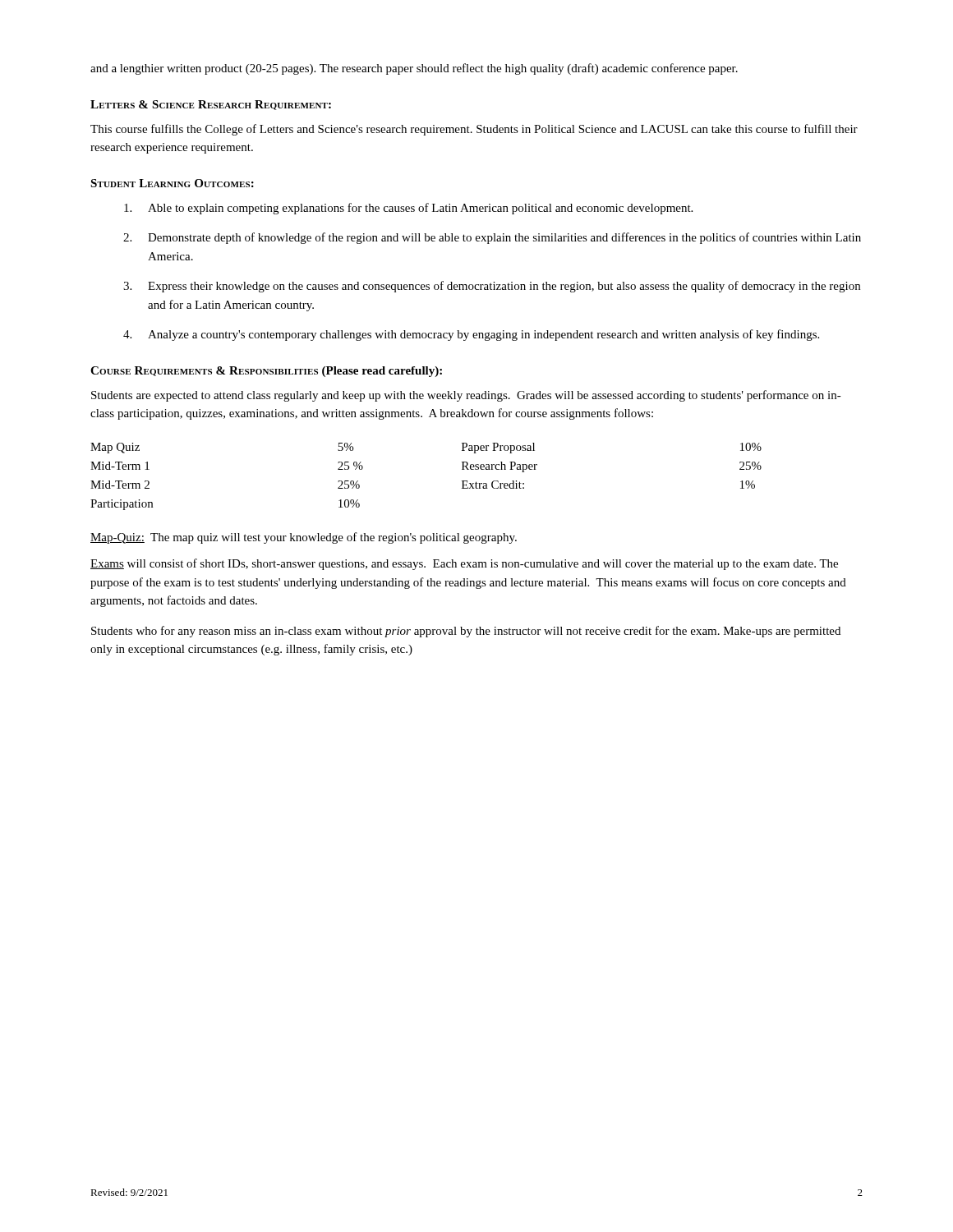Screen dimensions: 1232x953
Task: Find the section header that says "Student Learning Outcomes:"
Action: pyautogui.click(x=172, y=183)
